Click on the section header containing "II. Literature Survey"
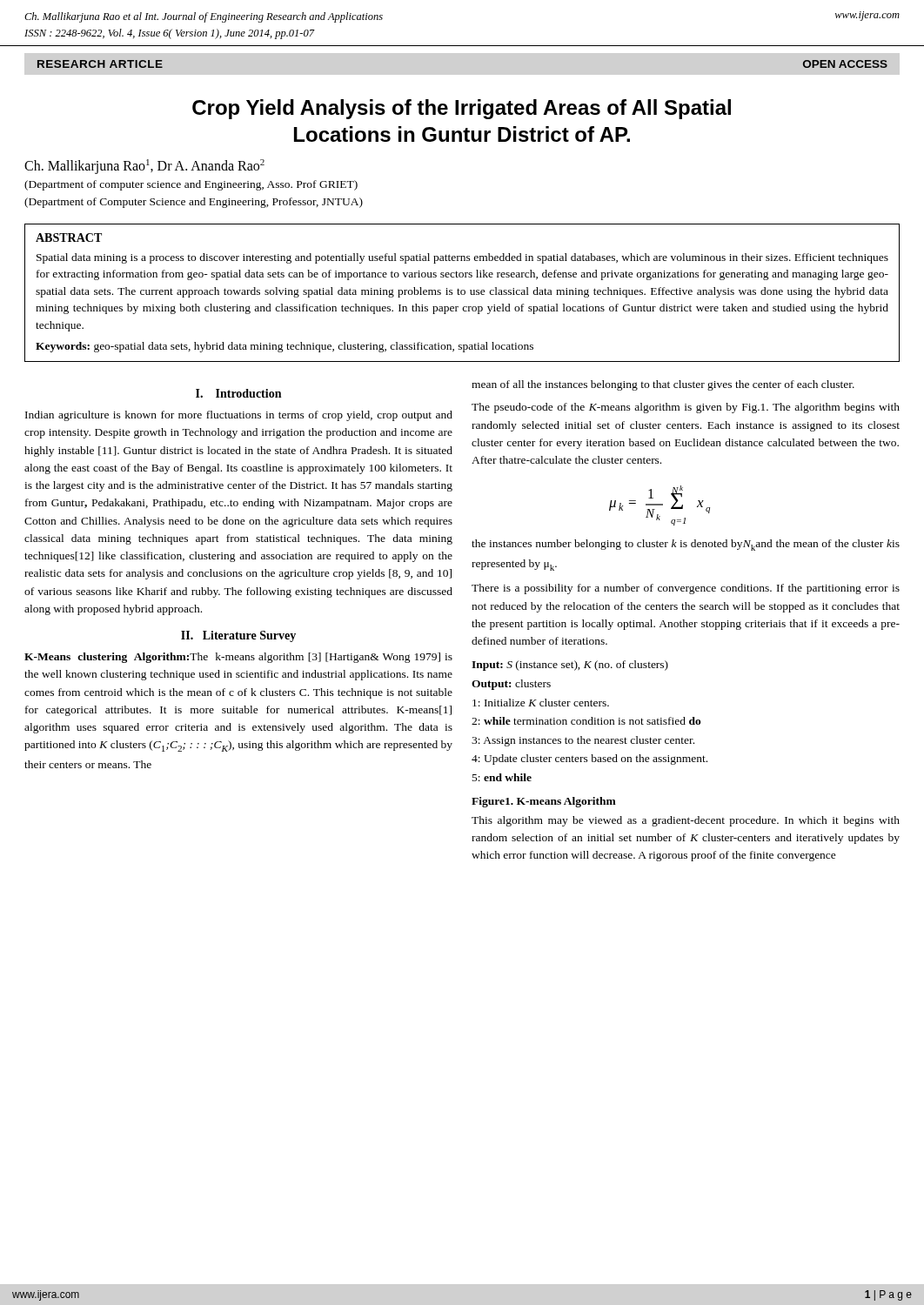924x1305 pixels. coord(238,636)
